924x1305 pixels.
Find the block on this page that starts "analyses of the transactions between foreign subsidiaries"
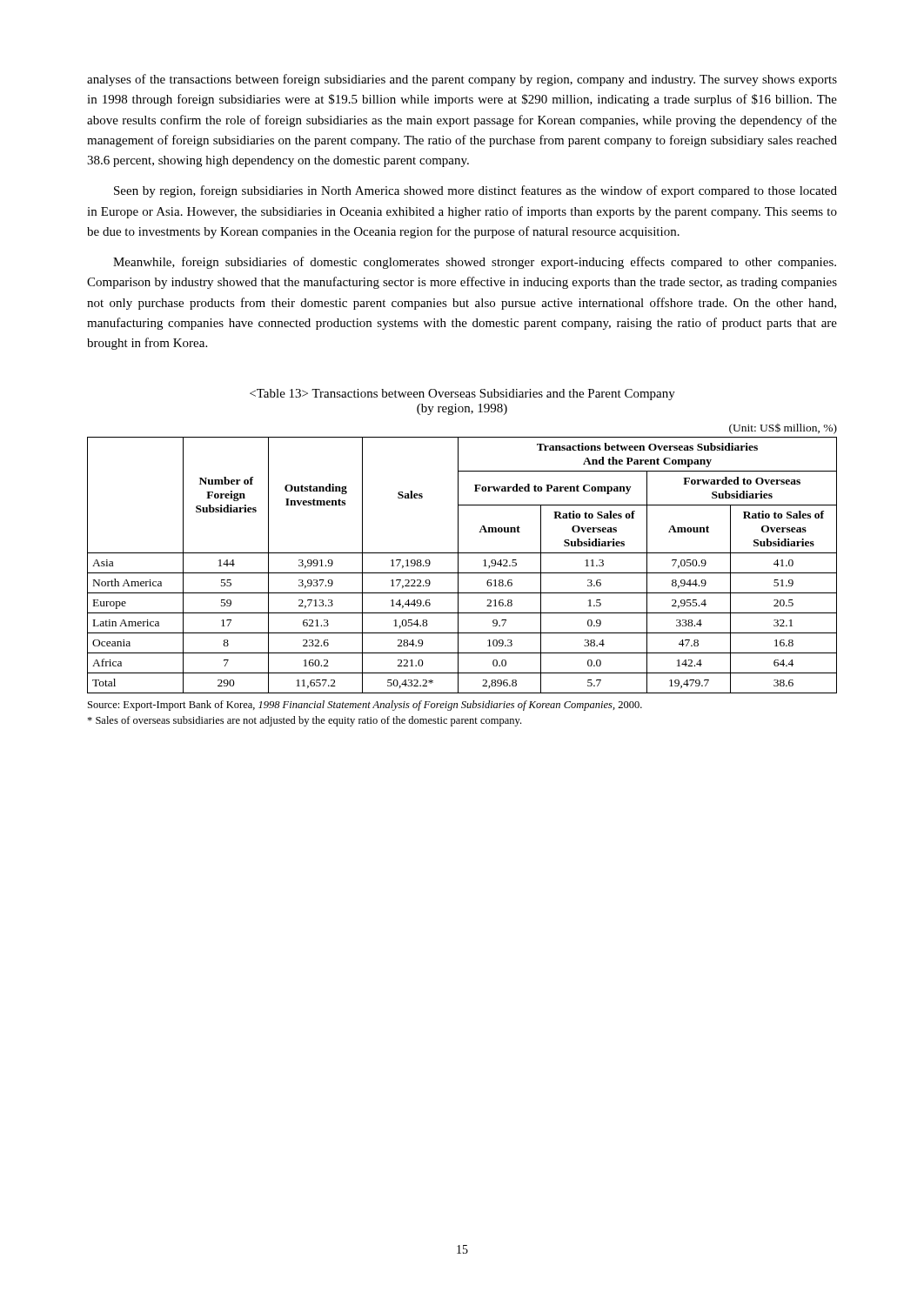(462, 120)
